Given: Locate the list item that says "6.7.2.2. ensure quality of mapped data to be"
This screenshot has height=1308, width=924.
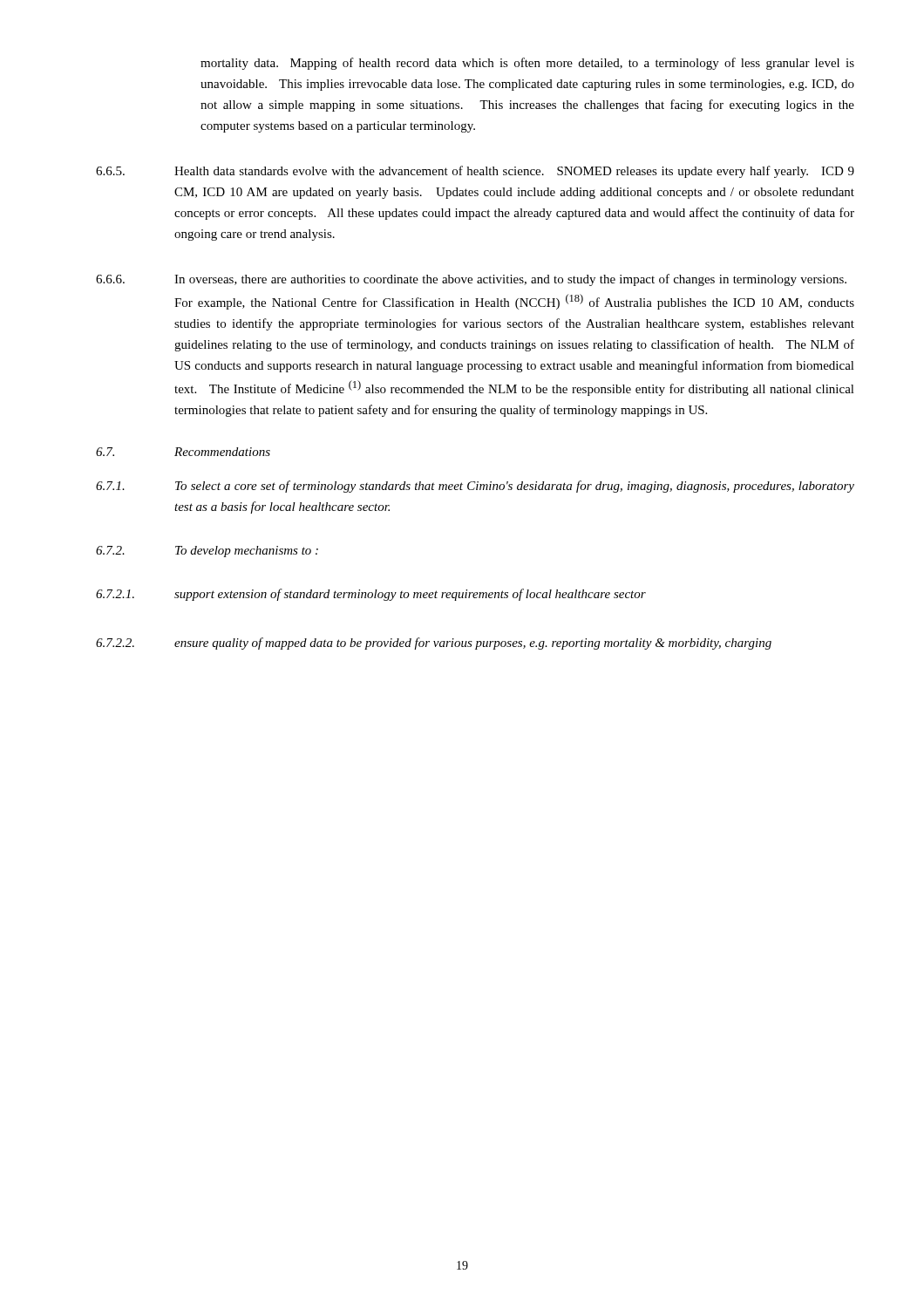Looking at the screenshot, I should [x=475, y=643].
